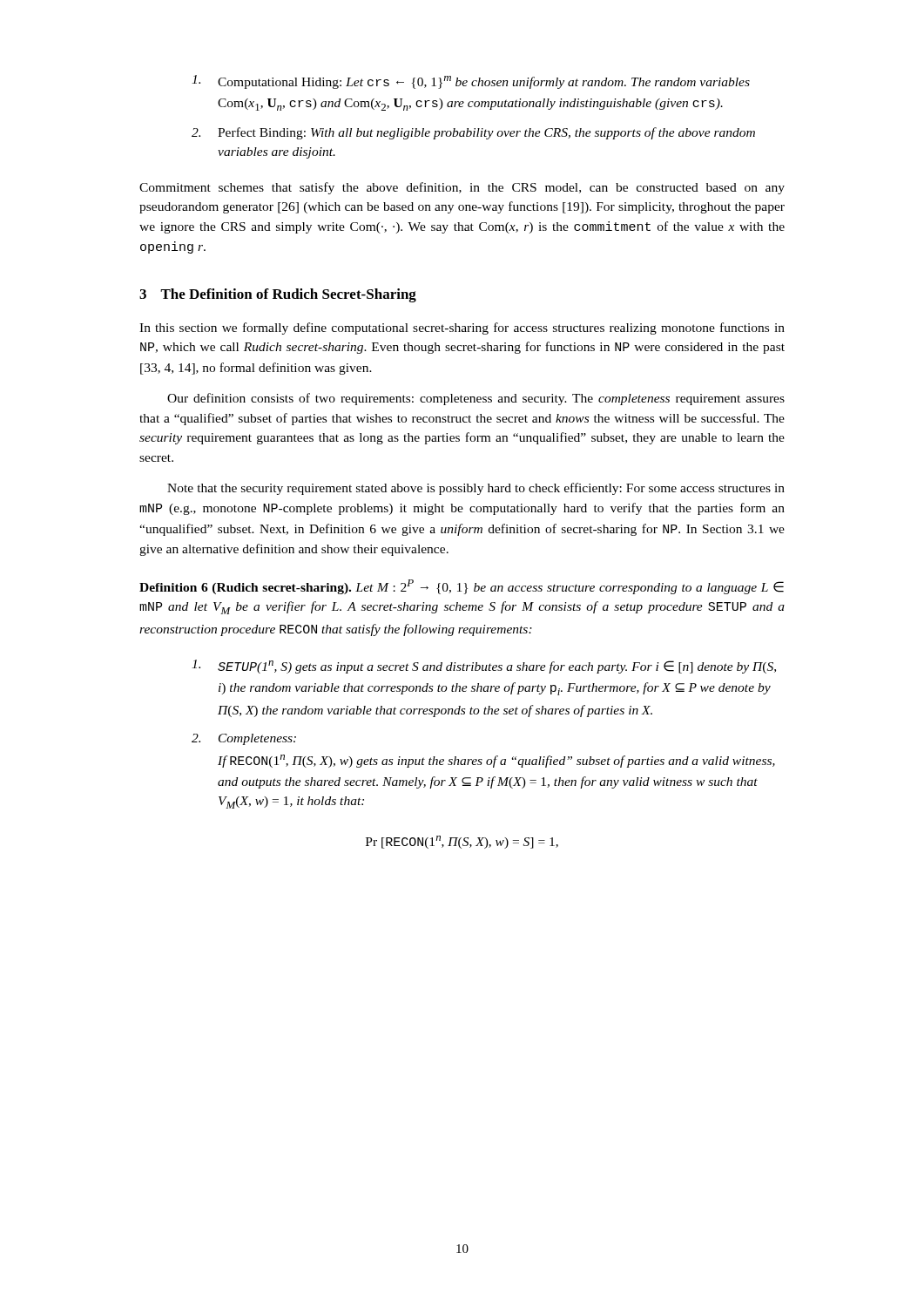The width and height of the screenshot is (924, 1307).
Task: Select the formula that says "Pr [RECON(1n, Π(S, X),"
Action: point(462,840)
